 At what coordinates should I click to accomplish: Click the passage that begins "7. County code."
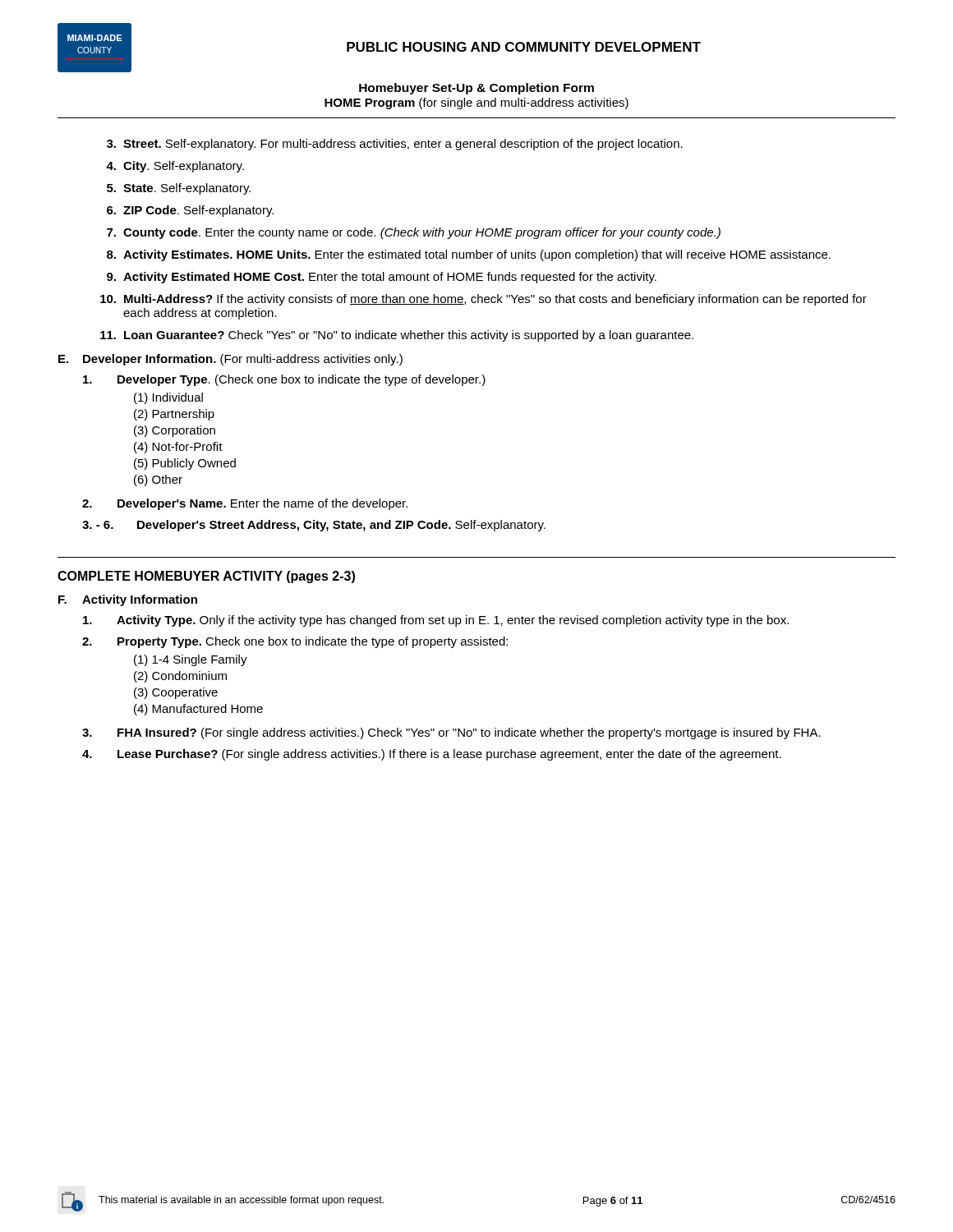pos(485,232)
